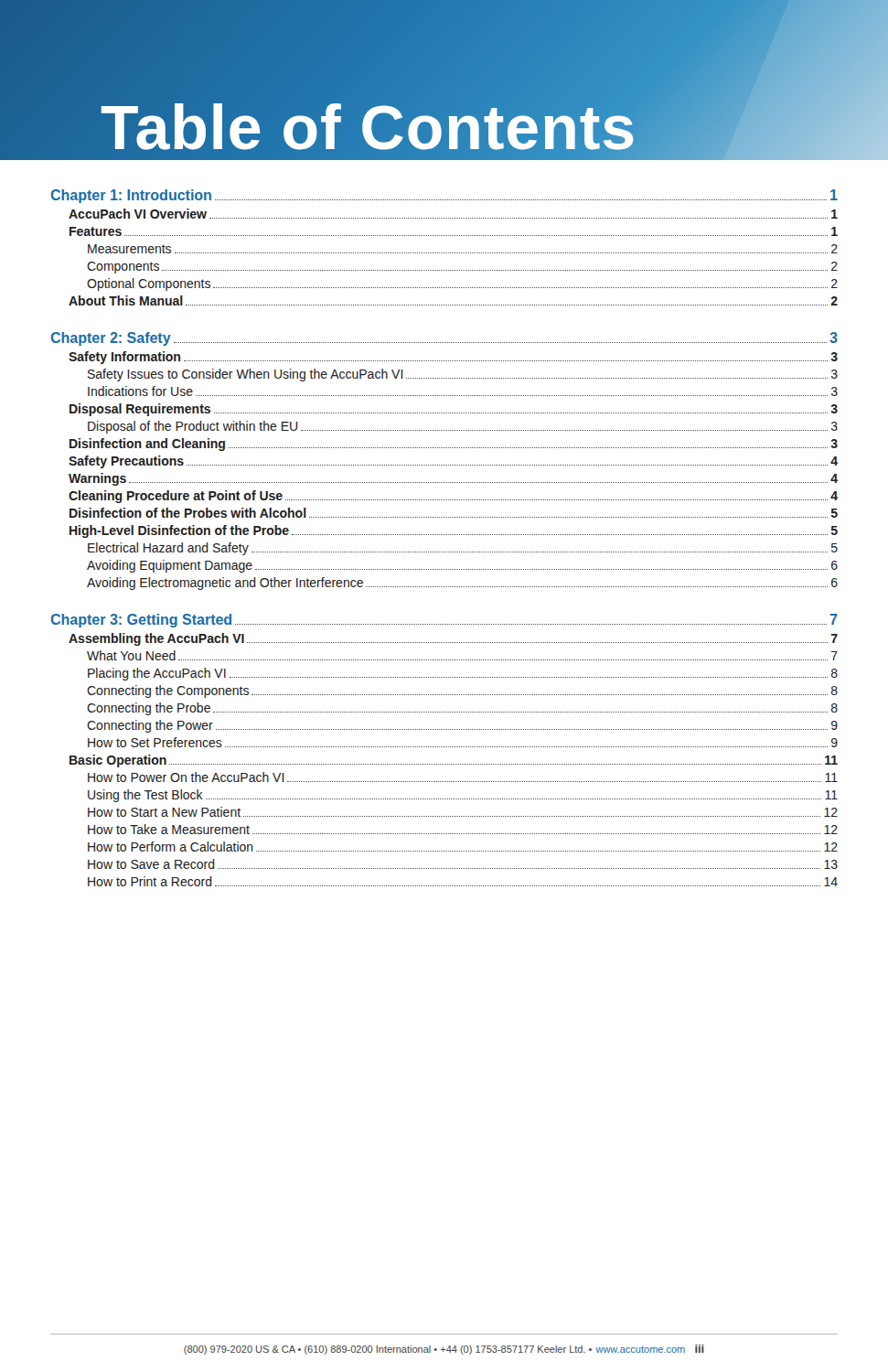Viewport: 888px width, 1372px height.
Task: Select the text block starting "Safety Issues to Consider When Using the AccuPach"
Action: 462,374
